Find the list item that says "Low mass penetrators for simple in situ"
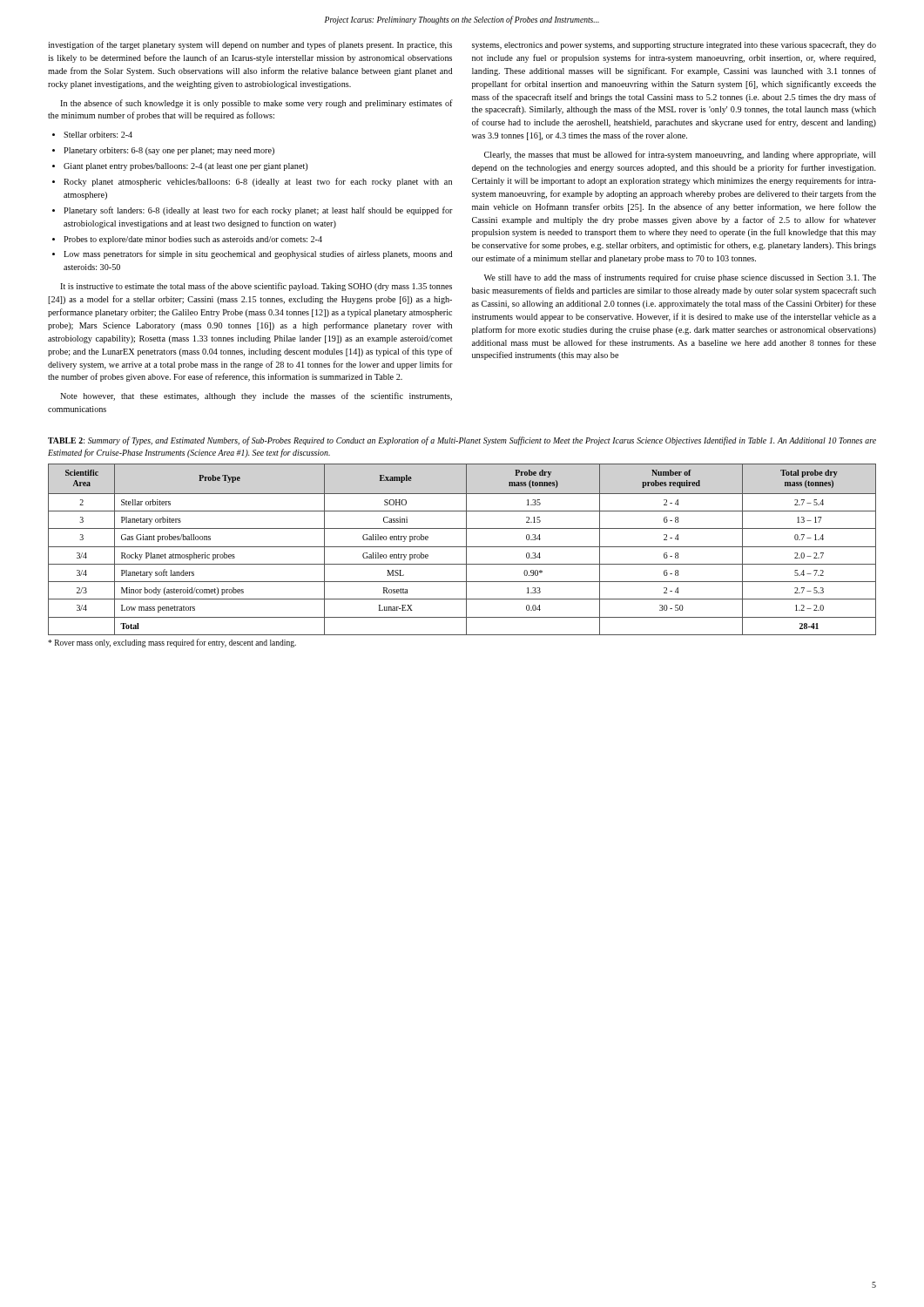924x1307 pixels. pos(258,261)
